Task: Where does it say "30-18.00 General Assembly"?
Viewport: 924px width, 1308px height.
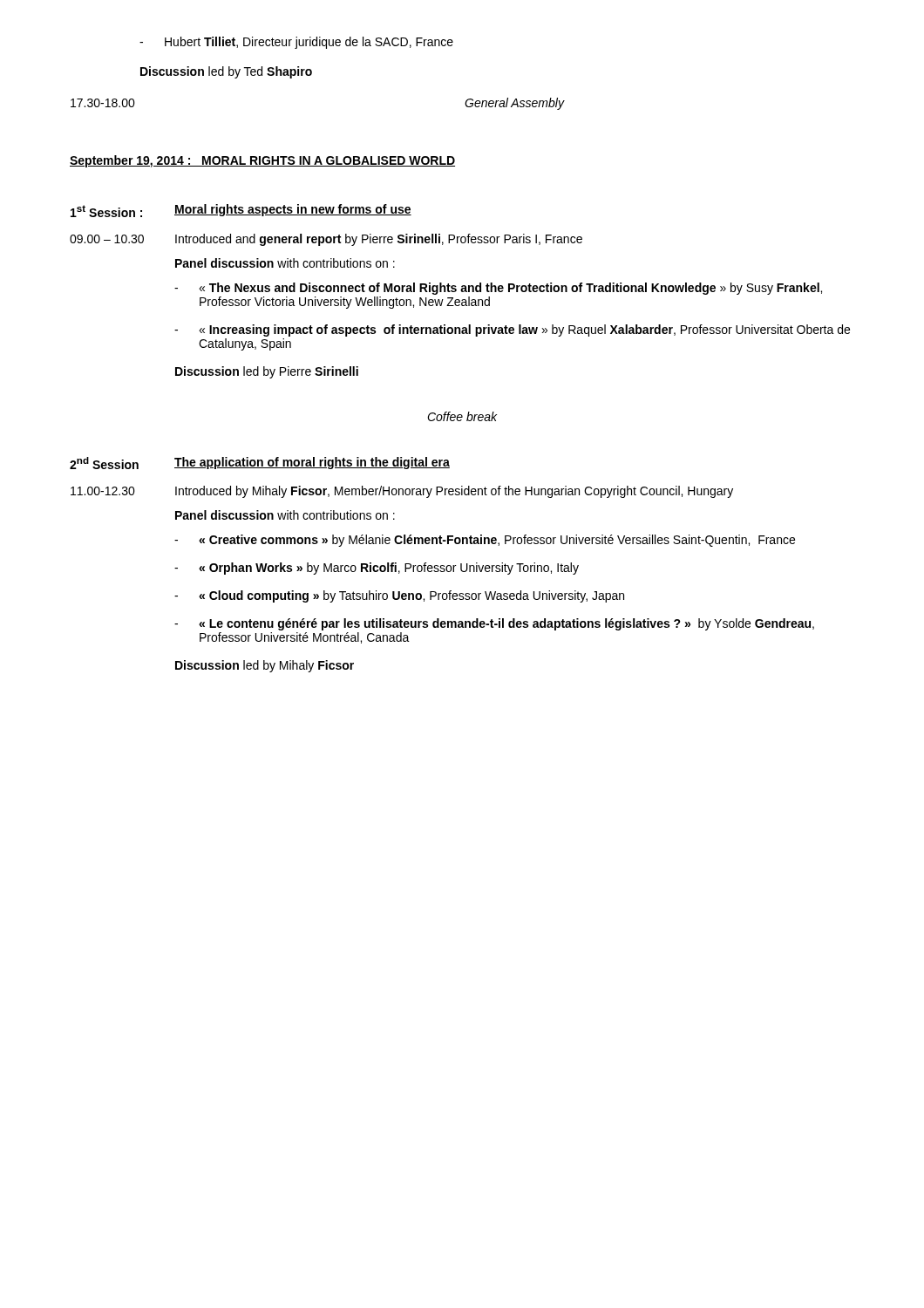Action: (x=462, y=103)
